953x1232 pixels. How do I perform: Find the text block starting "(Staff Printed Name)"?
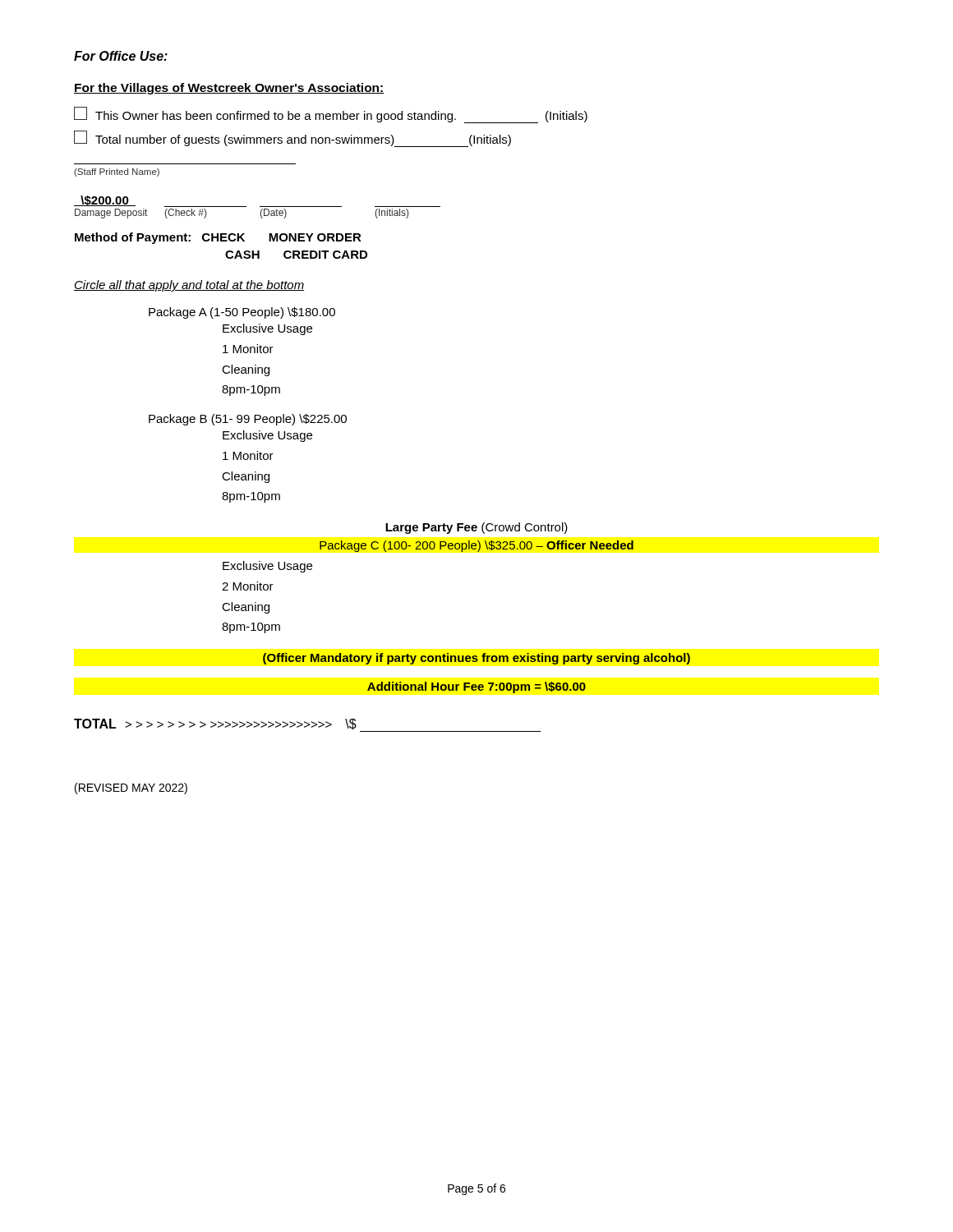117,172
